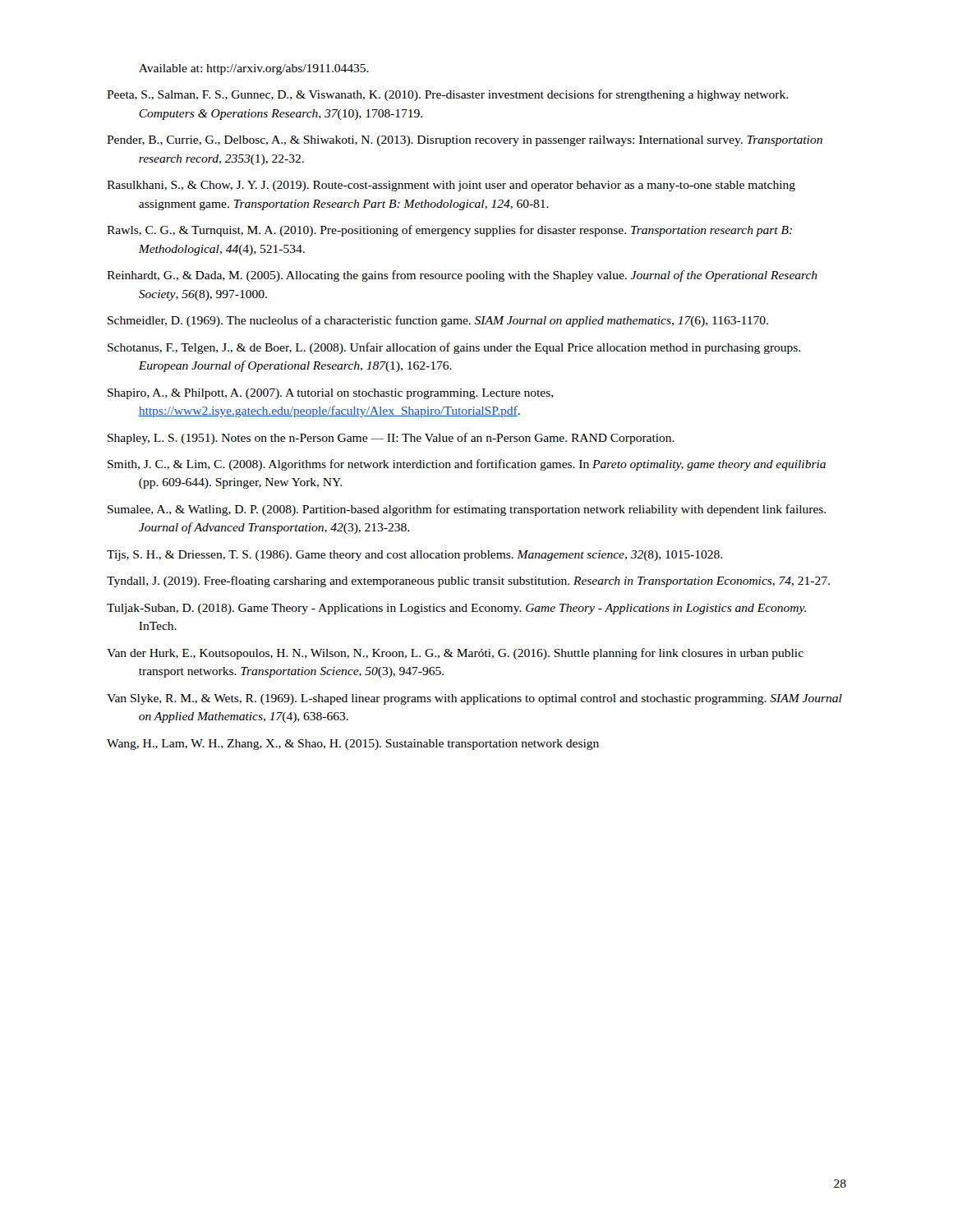Click on the list item containing "Shapiro, A., & Philpott, A. (2007). A"
Image resolution: width=953 pixels, height=1232 pixels.
(x=330, y=401)
